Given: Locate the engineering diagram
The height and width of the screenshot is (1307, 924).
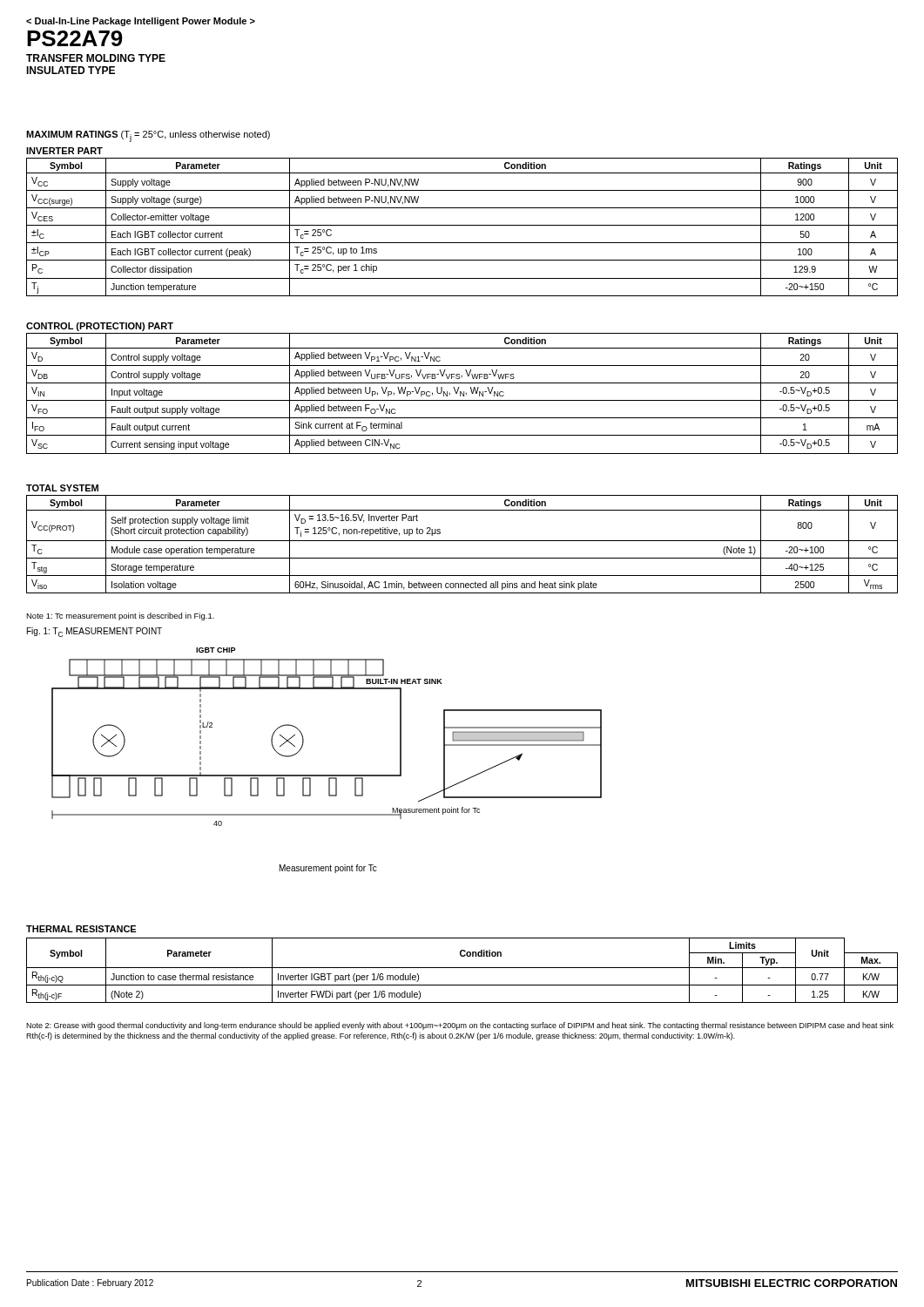Looking at the screenshot, I should tap(331, 758).
